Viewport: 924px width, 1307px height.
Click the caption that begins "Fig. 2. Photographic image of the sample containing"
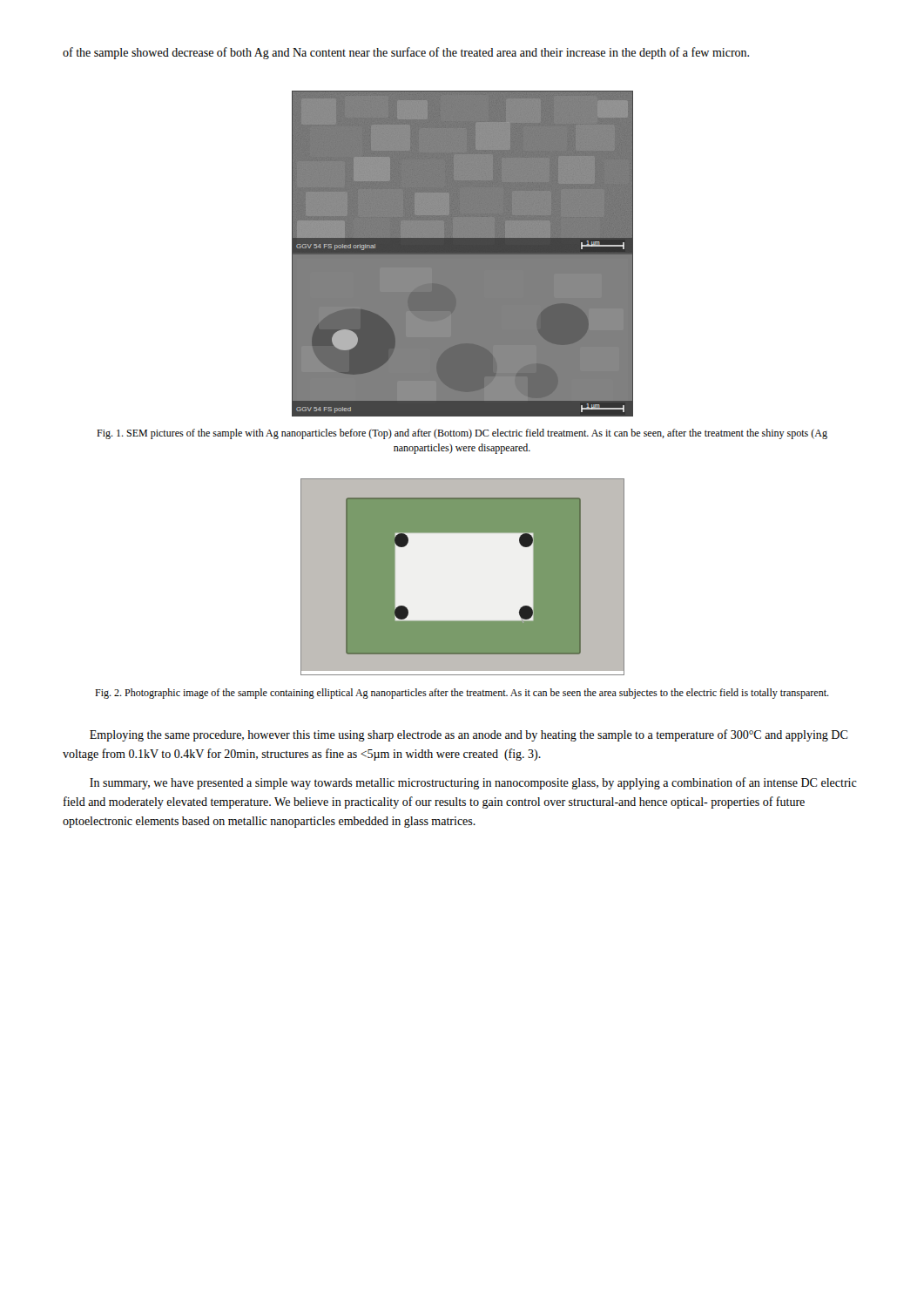462,693
